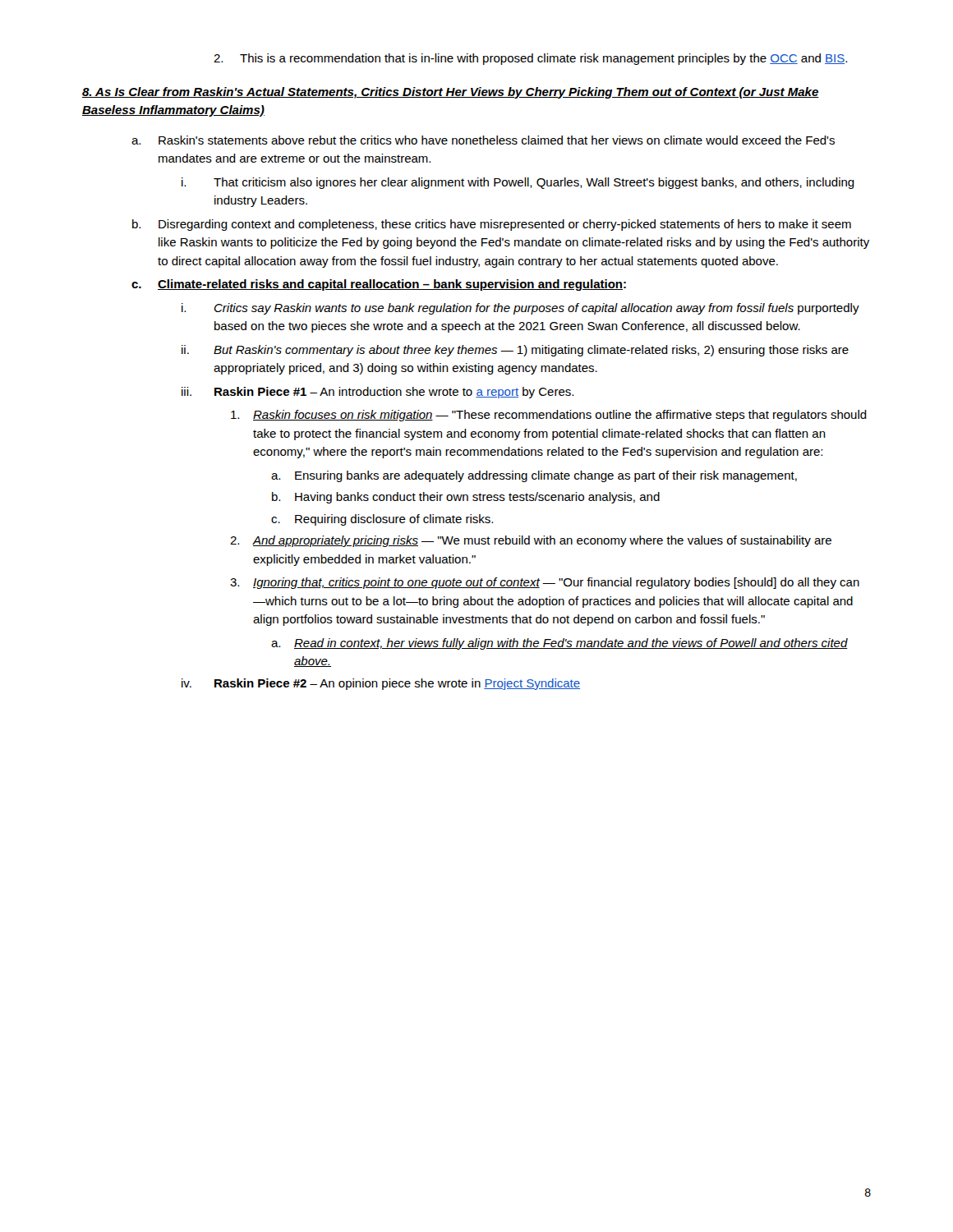This screenshot has width=953, height=1232.
Task: Where is the passage that starts "3. Ignoring that, critics point"?
Action: tap(550, 601)
